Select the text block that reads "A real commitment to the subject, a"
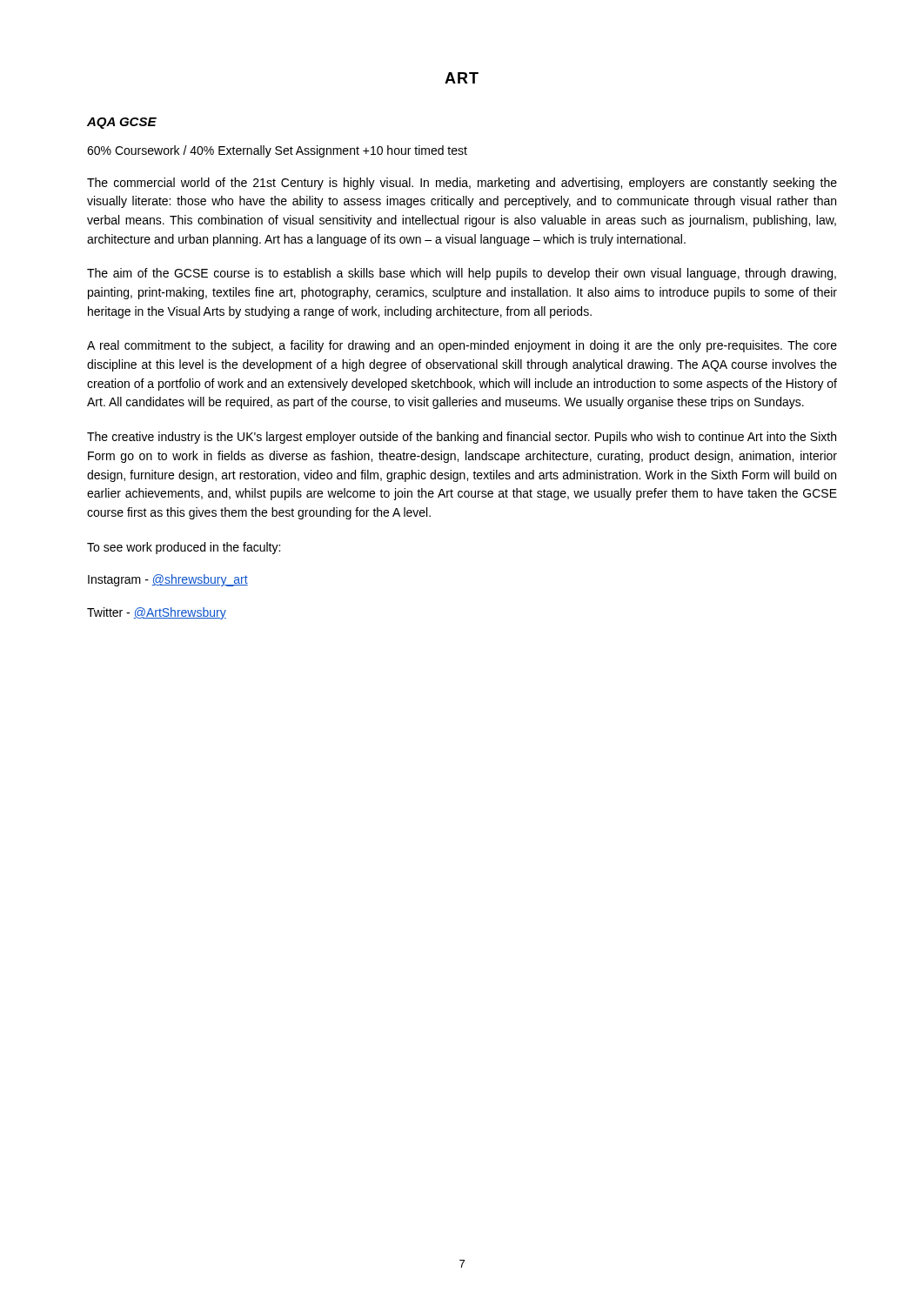This screenshot has height=1305, width=924. (x=462, y=375)
